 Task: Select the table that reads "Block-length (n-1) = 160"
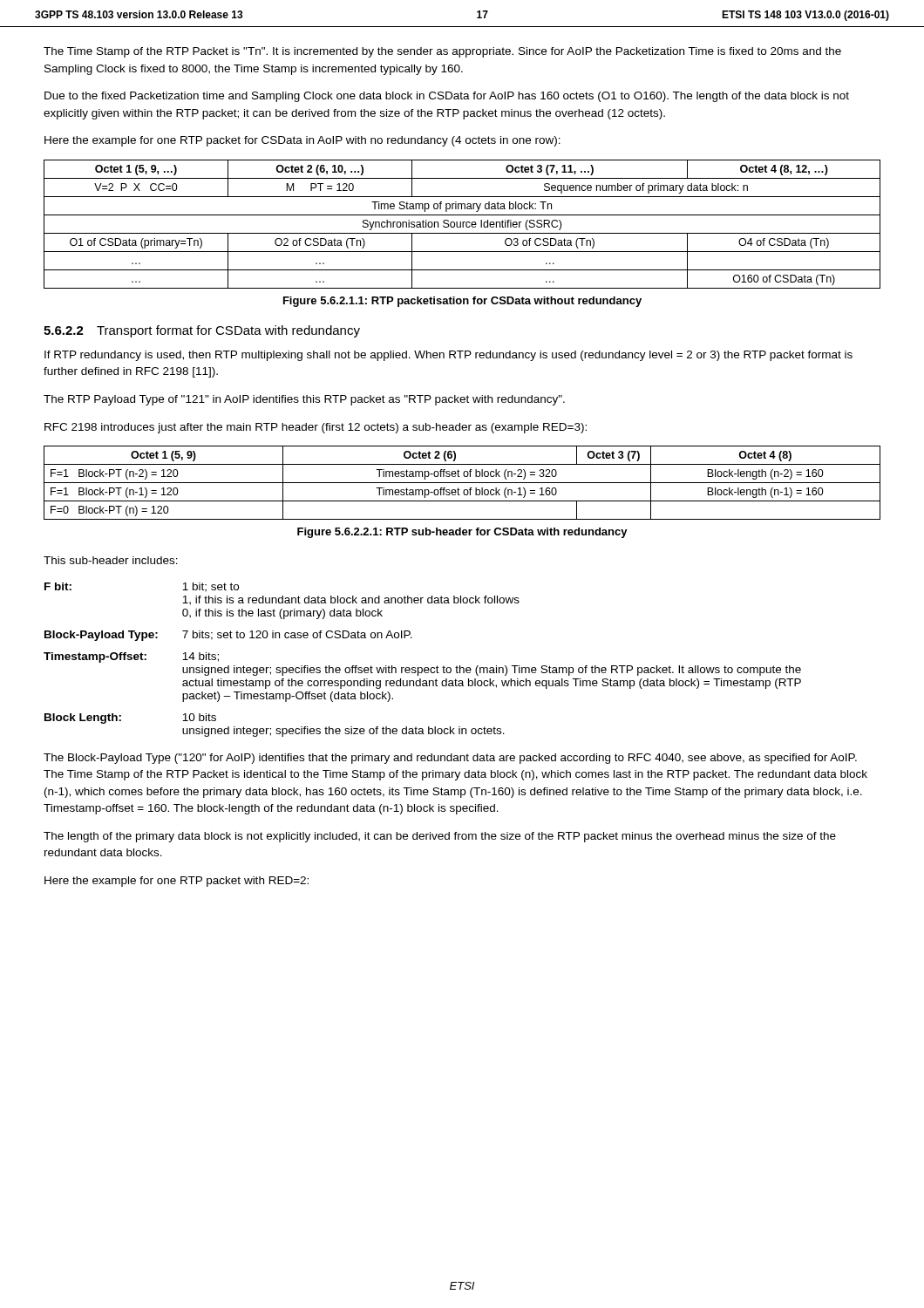(462, 483)
